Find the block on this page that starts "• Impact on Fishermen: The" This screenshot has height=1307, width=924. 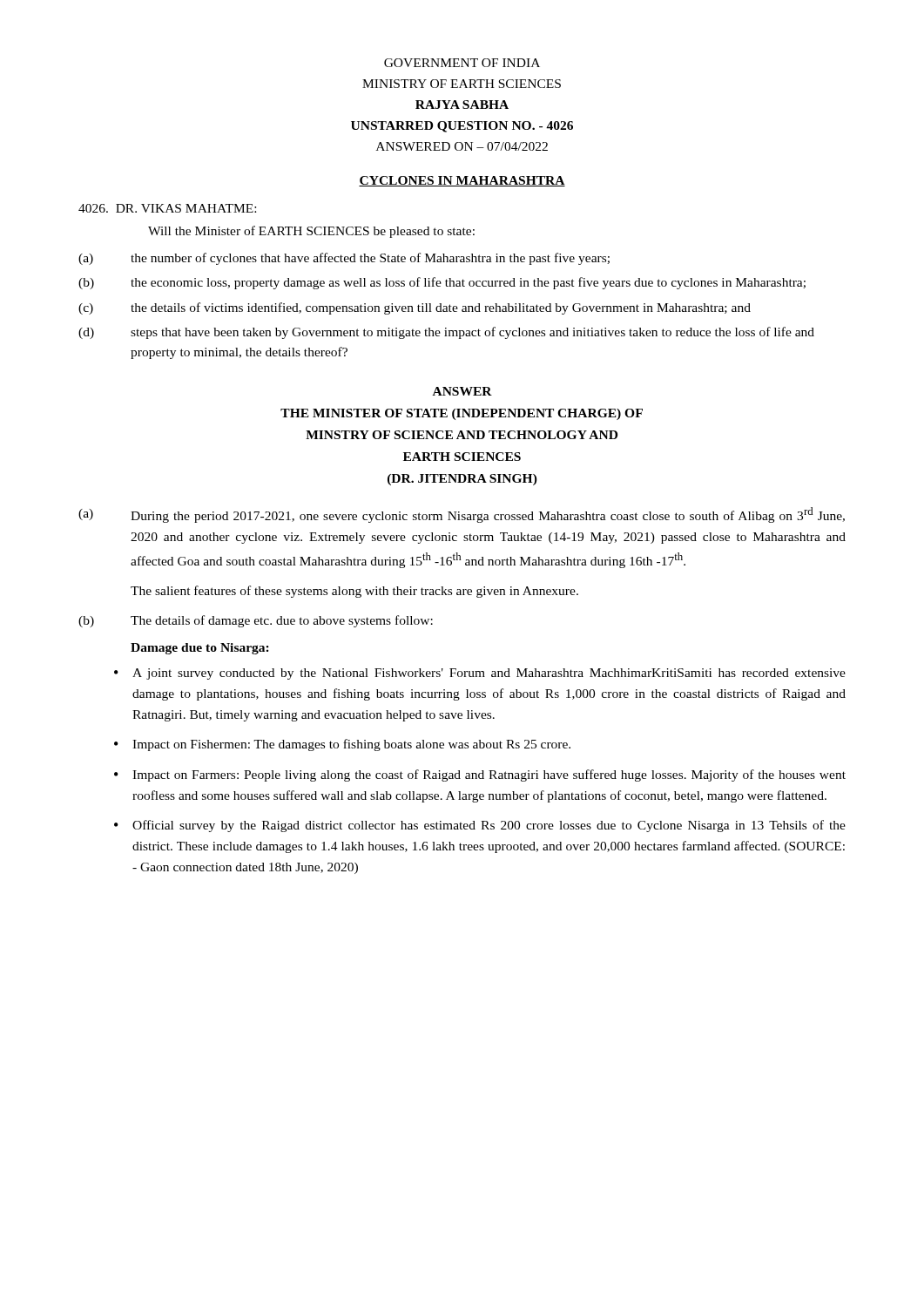click(x=479, y=744)
